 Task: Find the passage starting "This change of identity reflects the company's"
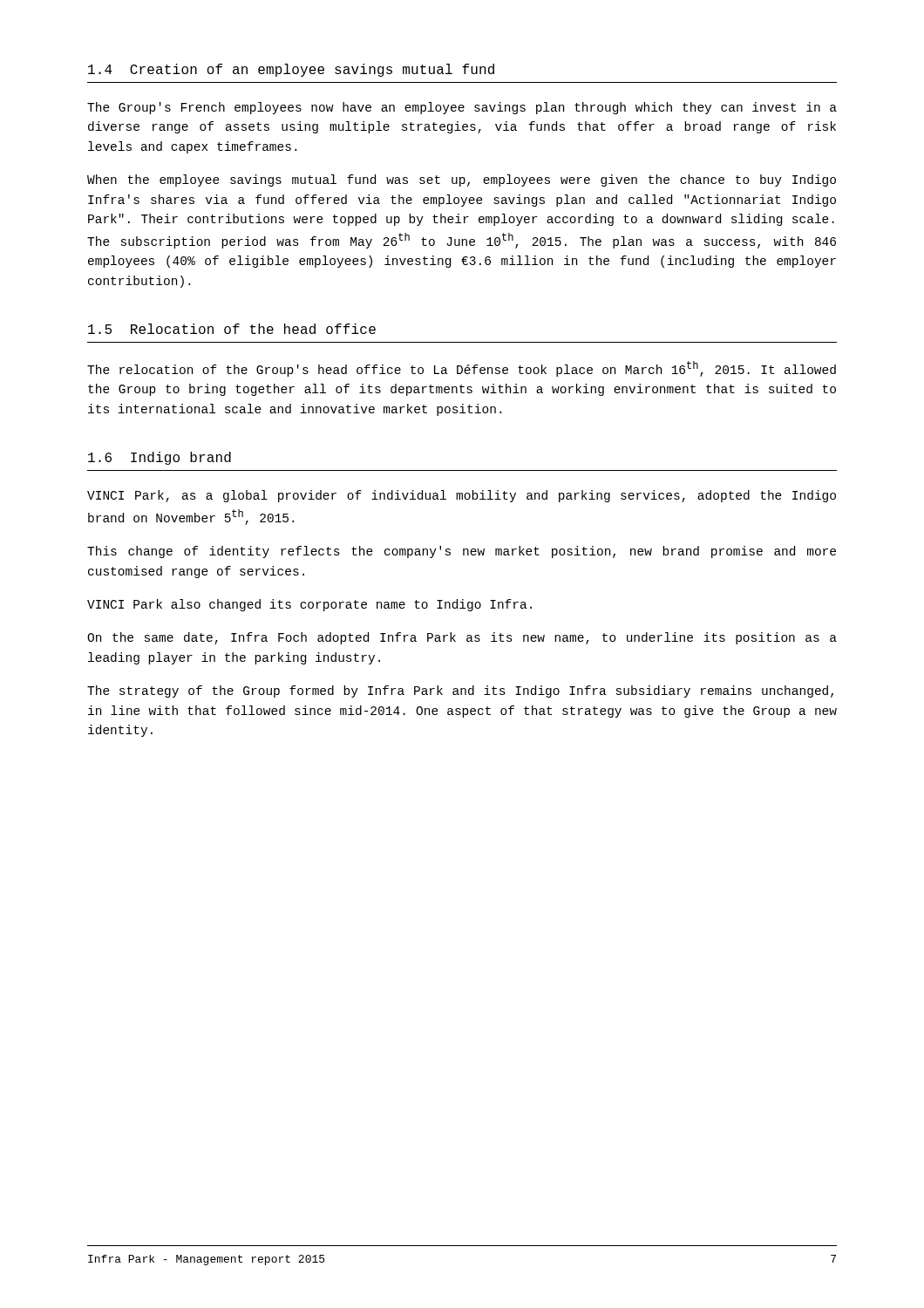pos(462,562)
